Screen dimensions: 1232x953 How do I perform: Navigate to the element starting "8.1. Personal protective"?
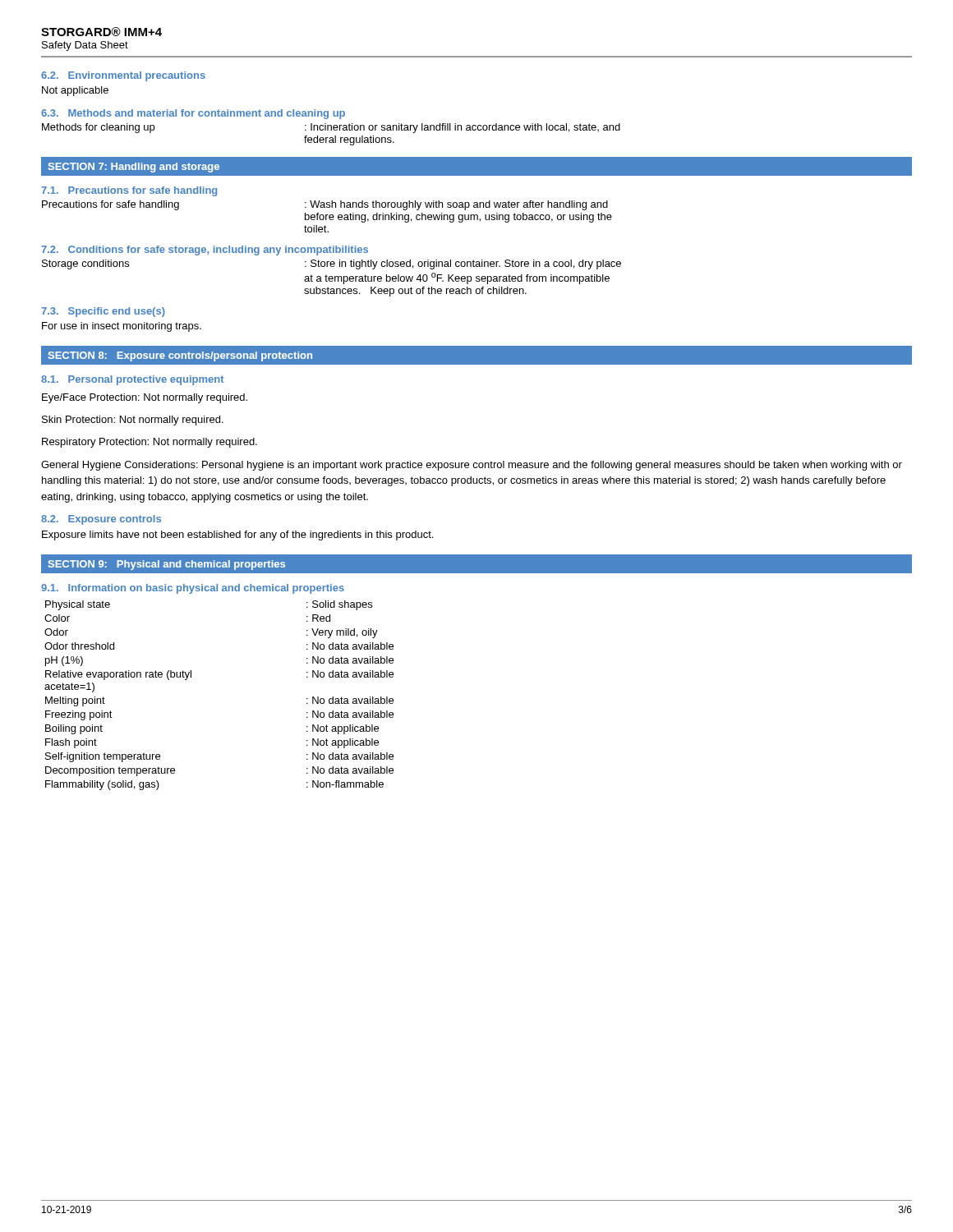point(132,379)
